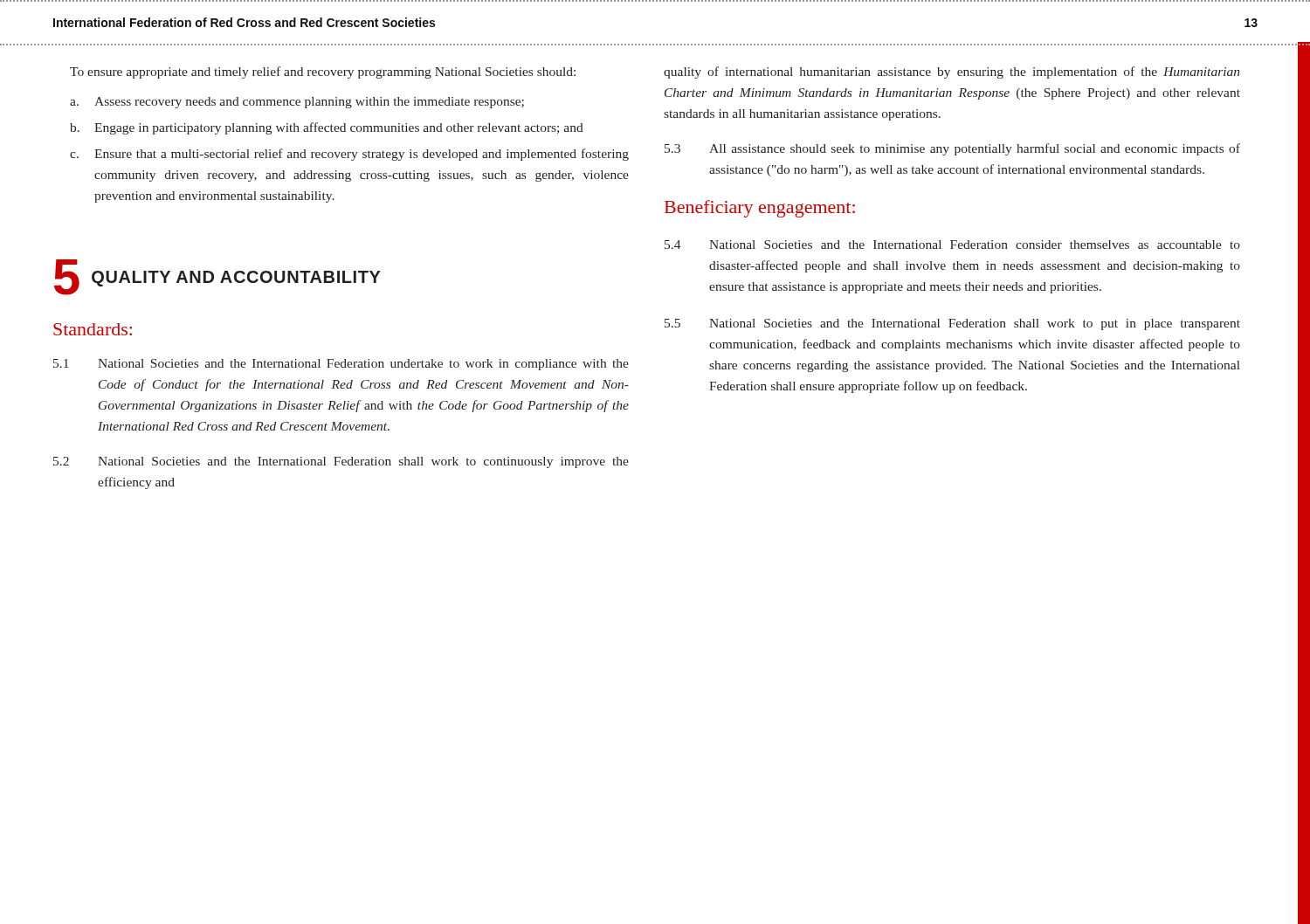Navigate to the element starting "4 National Societies"
1310x924 pixels.
click(952, 266)
